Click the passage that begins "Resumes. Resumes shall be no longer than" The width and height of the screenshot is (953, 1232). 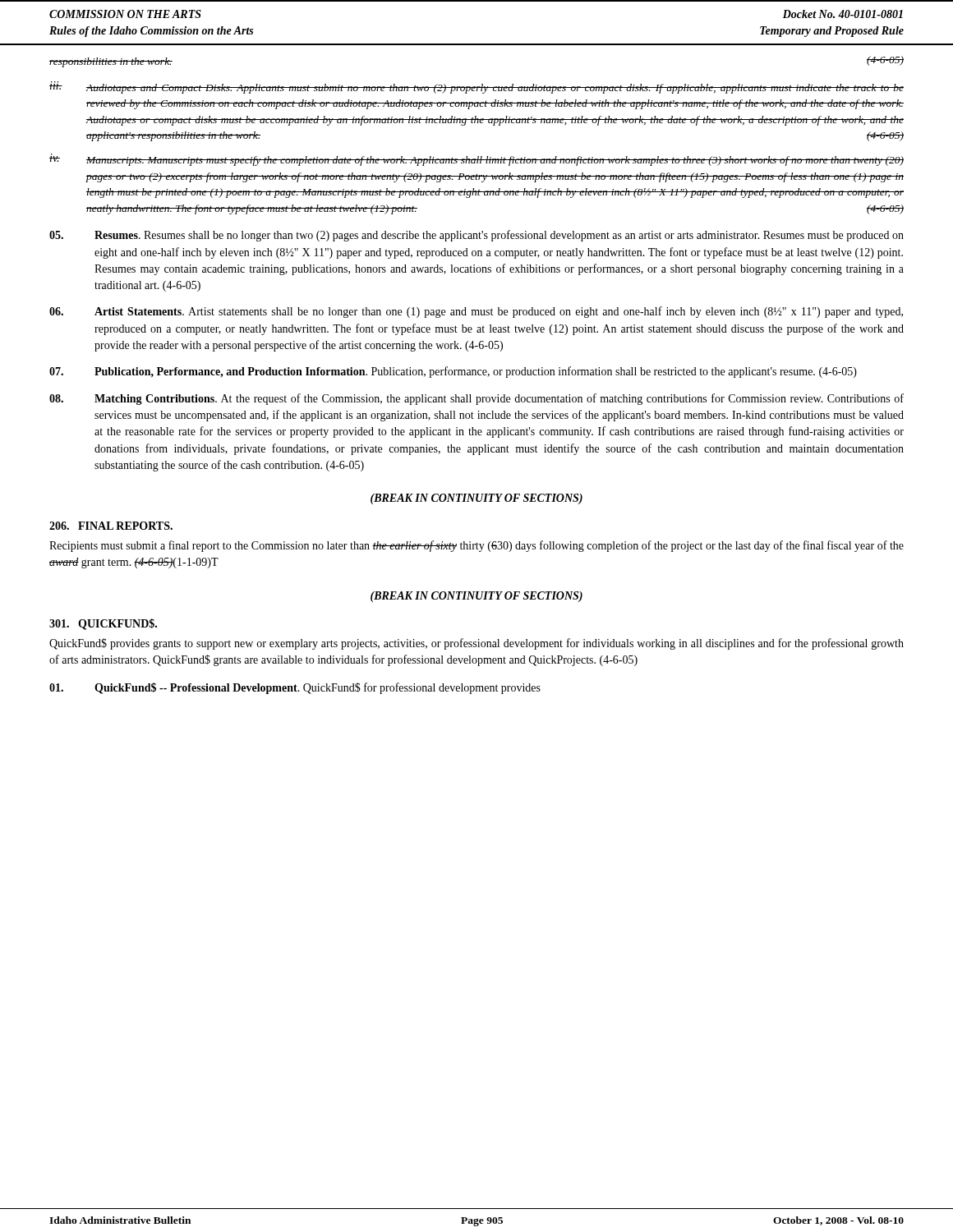[x=476, y=261]
